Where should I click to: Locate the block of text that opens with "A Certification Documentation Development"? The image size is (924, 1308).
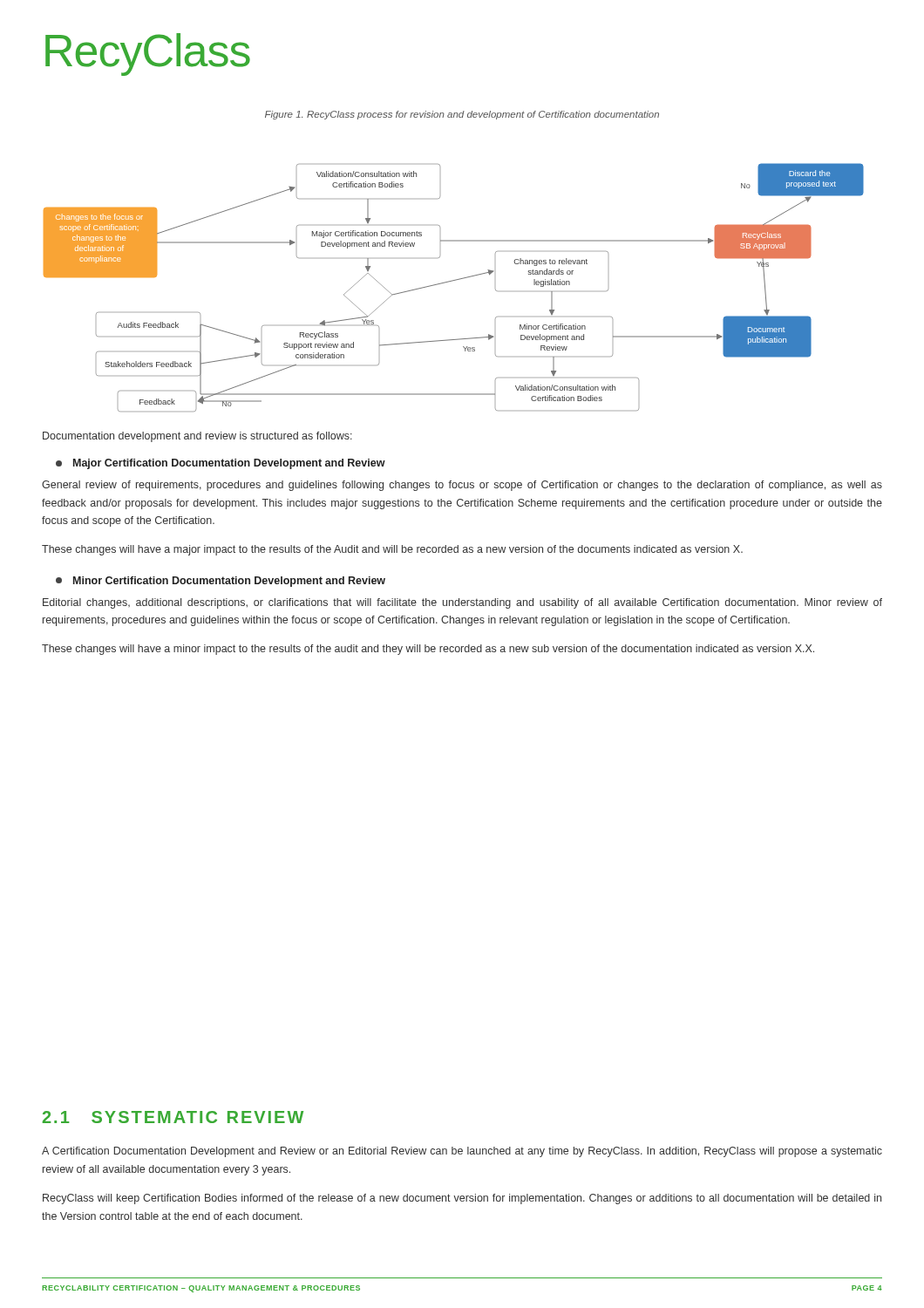click(462, 1160)
